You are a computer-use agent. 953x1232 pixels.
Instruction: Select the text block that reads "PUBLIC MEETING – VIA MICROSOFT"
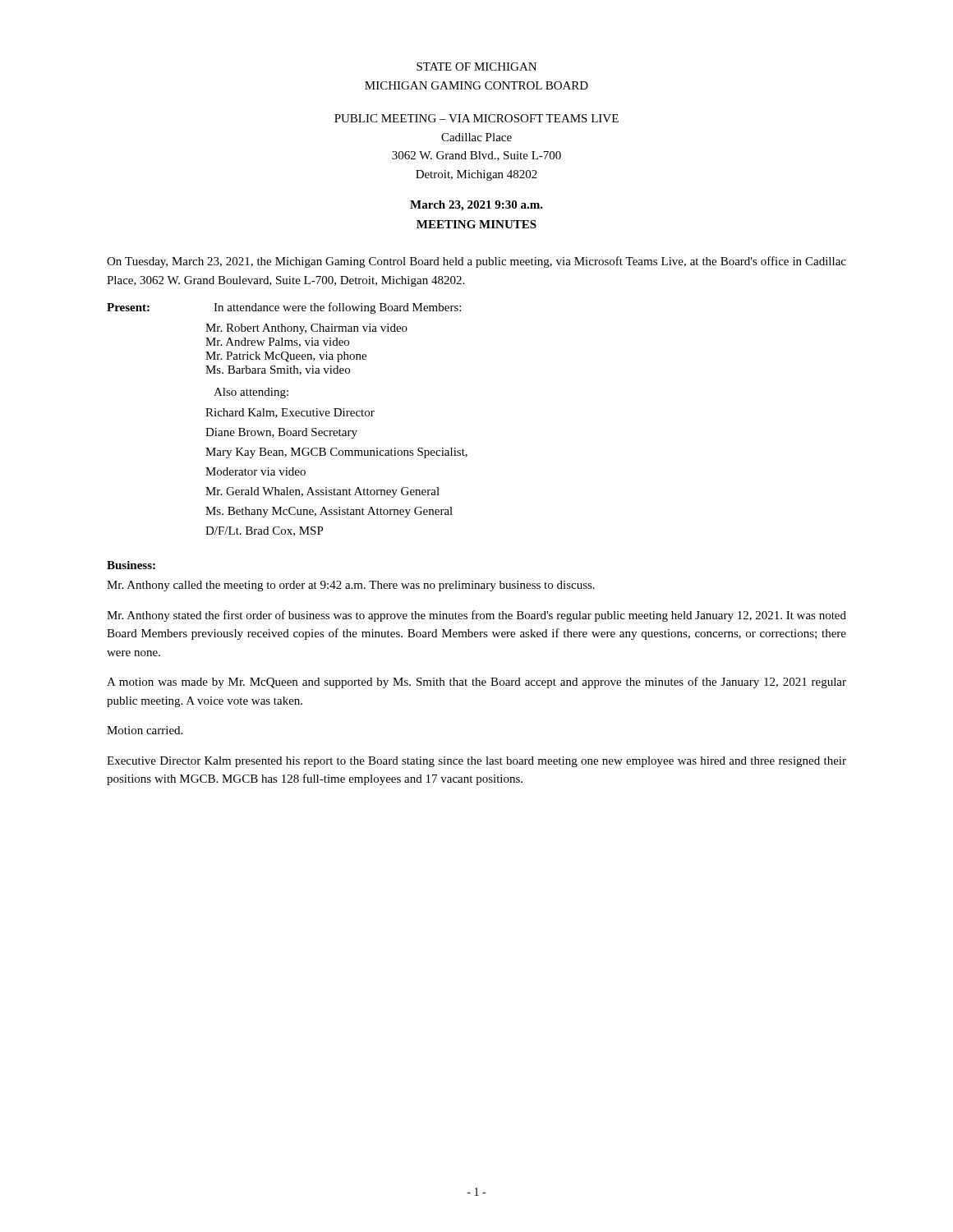[476, 146]
